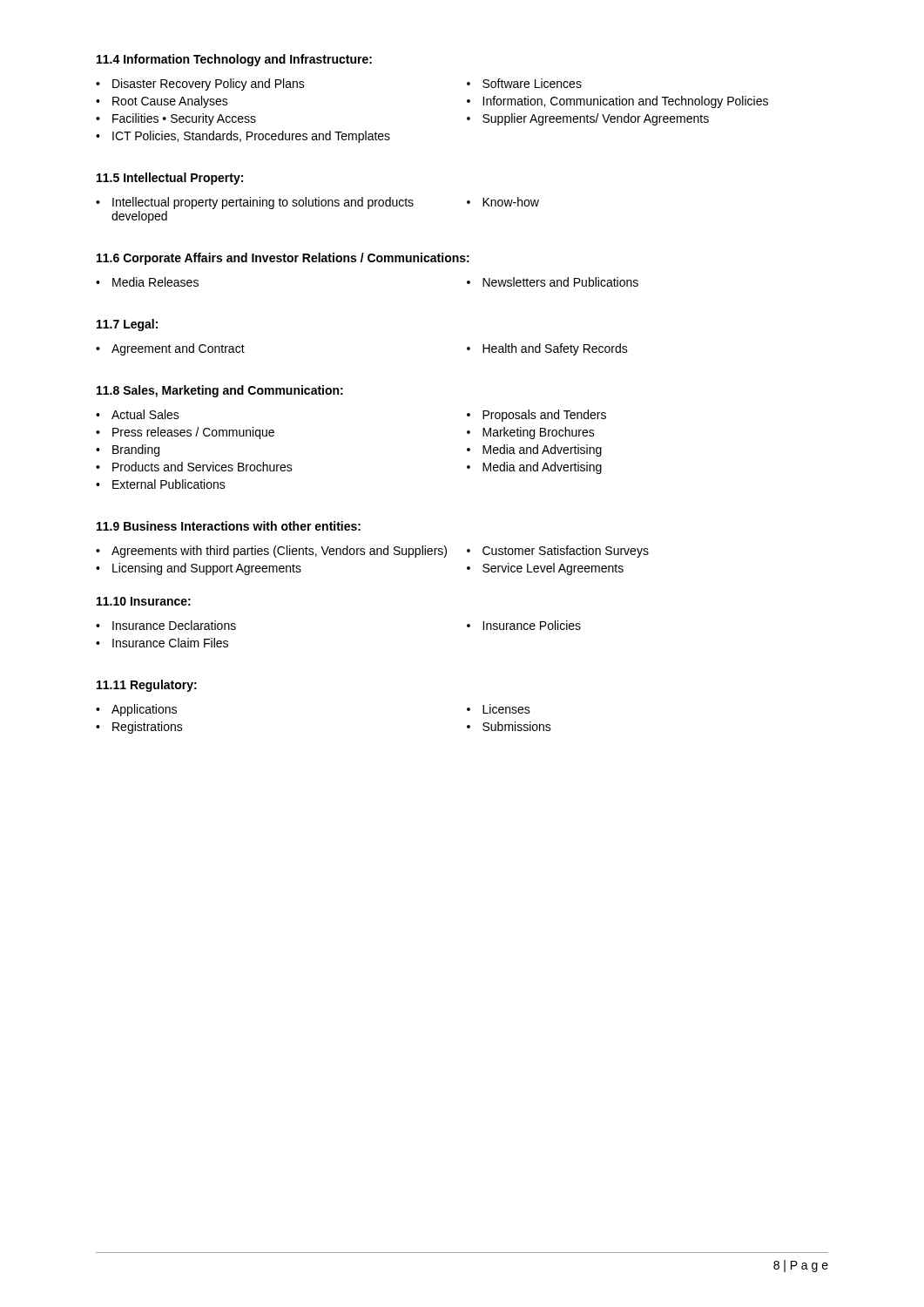The height and width of the screenshot is (1307, 924).
Task: Locate the element starting "•Insurance Claim Files"
Action: (x=162, y=643)
